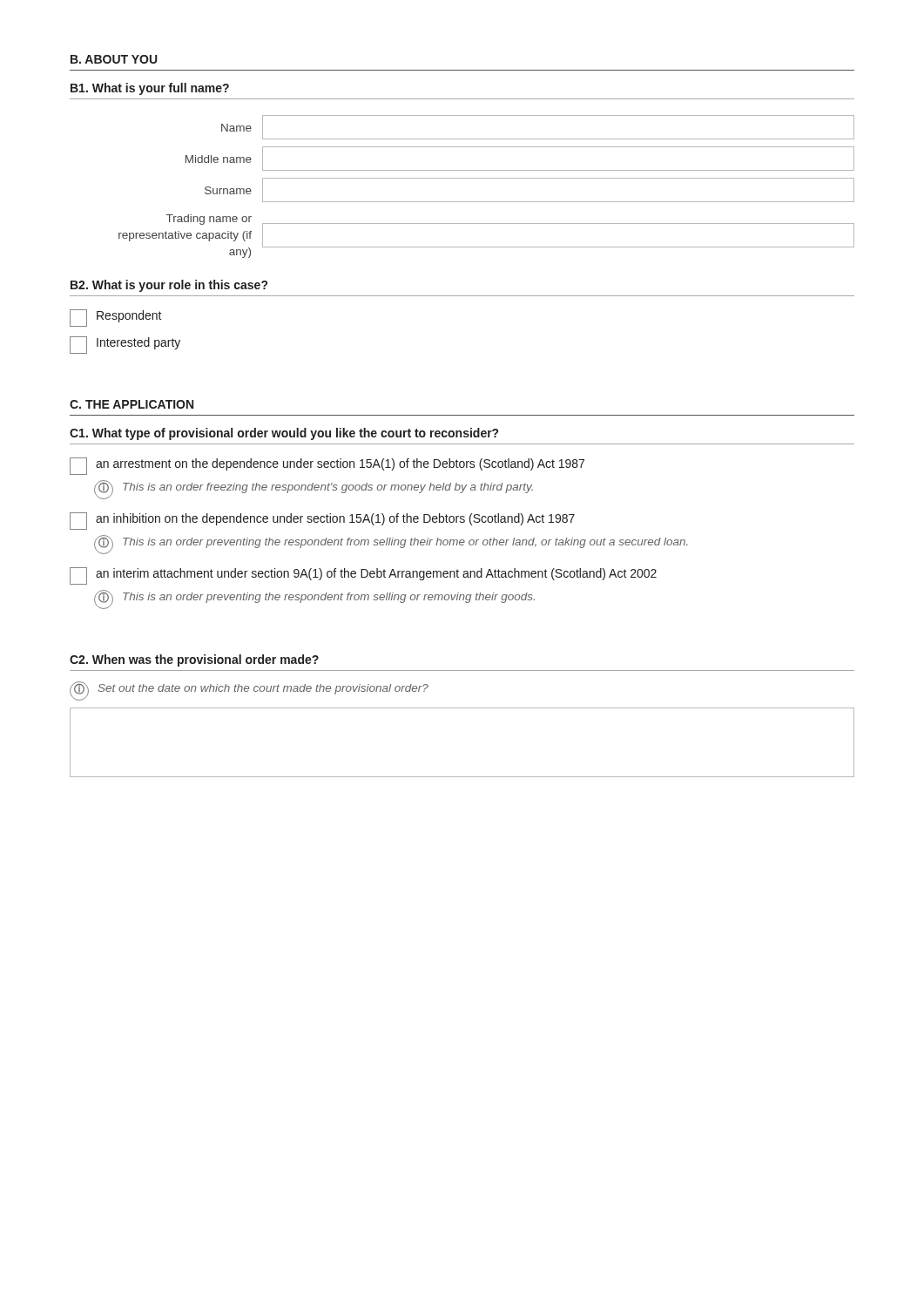Point to "Interested party"

[x=125, y=344]
